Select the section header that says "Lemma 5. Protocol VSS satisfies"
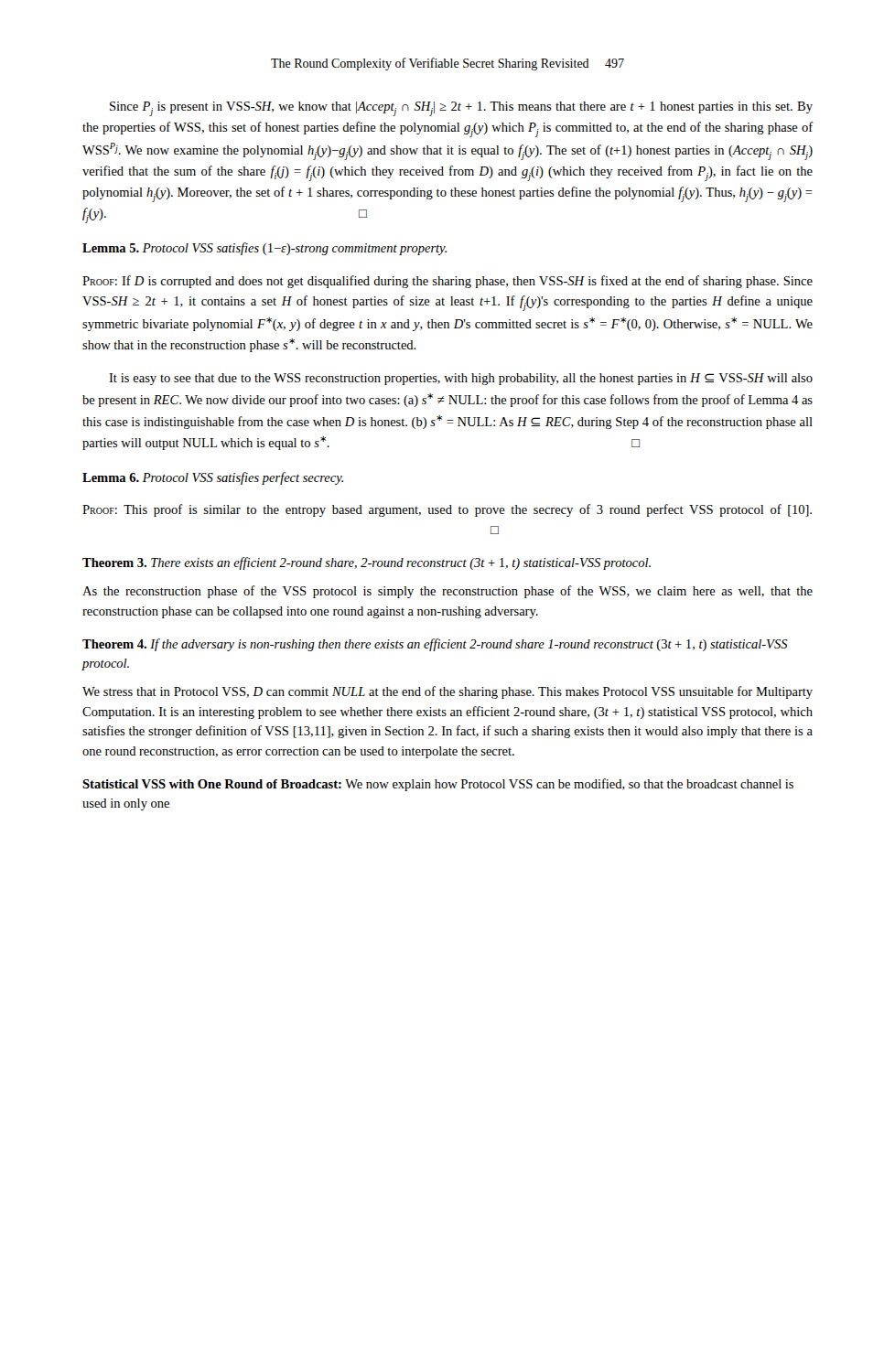Screen dimensions: 1372x895 click(448, 249)
